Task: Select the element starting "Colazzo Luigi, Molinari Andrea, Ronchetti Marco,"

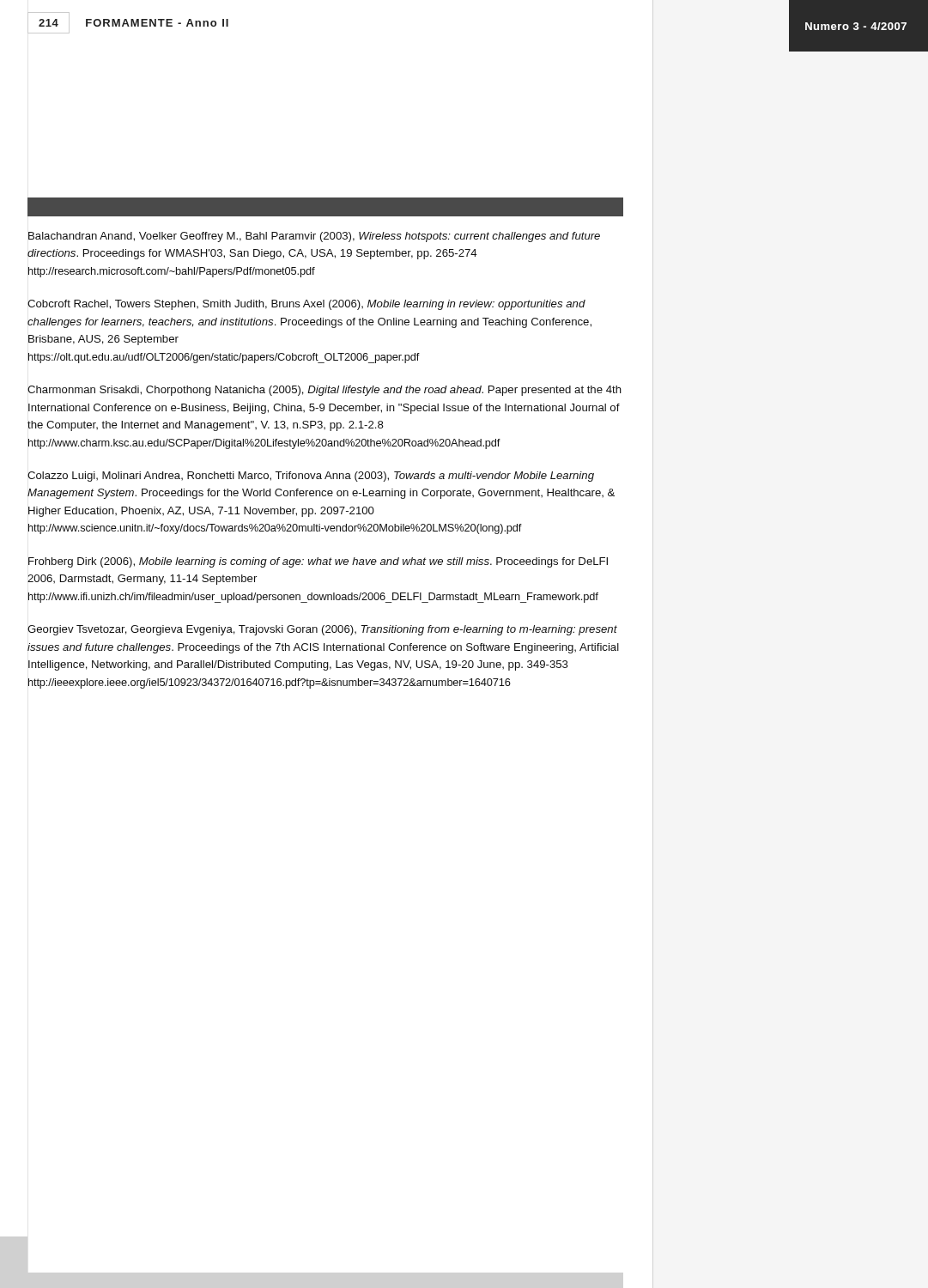Action: coord(321,502)
